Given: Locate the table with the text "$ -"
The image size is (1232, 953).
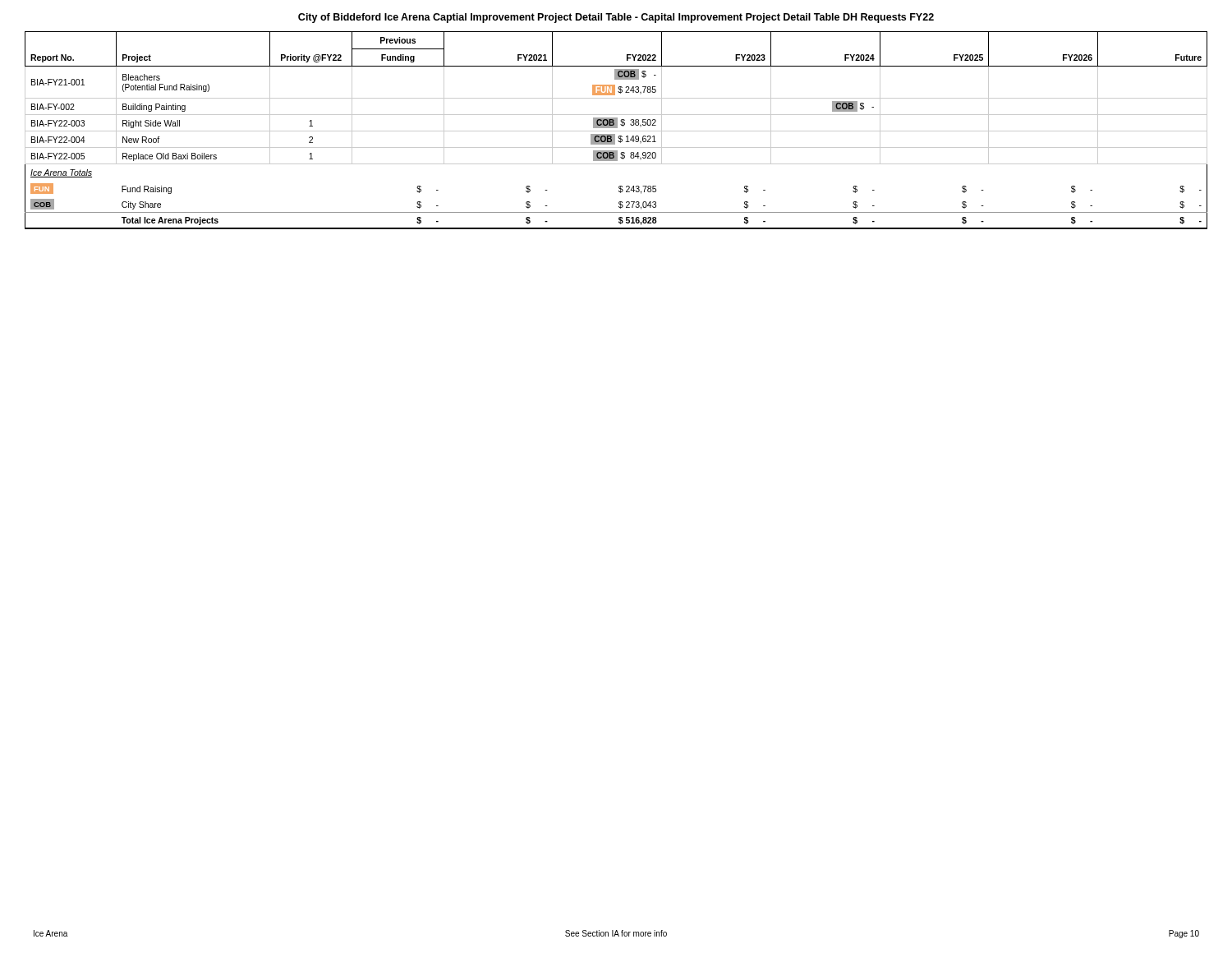Looking at the screenshot, I should click(x=616, y=130).
